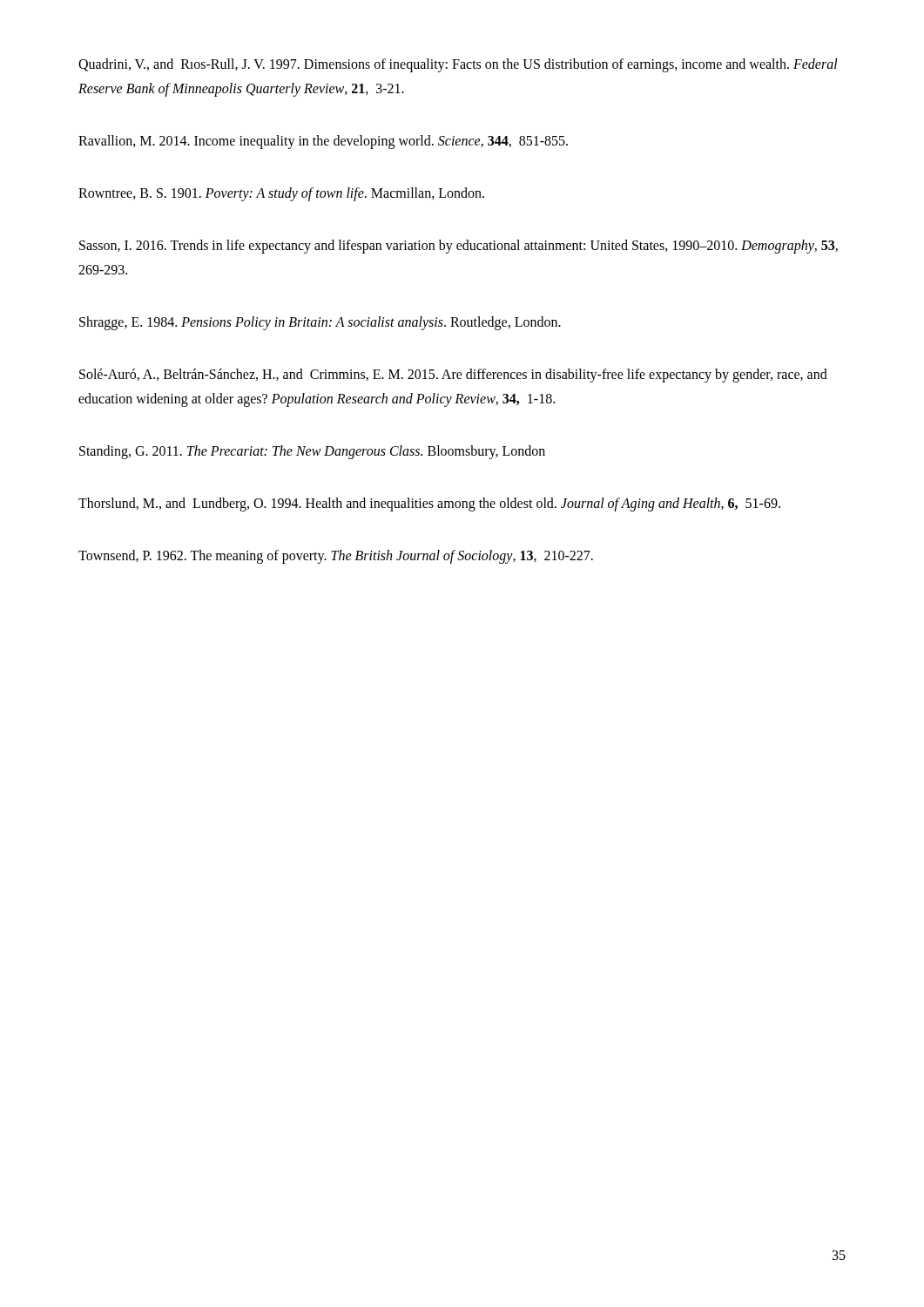924x1307 pixels.
Task: Click the passage that begins "Townsend, P. 1962. The meaning of"
Action: coord(336,555)
